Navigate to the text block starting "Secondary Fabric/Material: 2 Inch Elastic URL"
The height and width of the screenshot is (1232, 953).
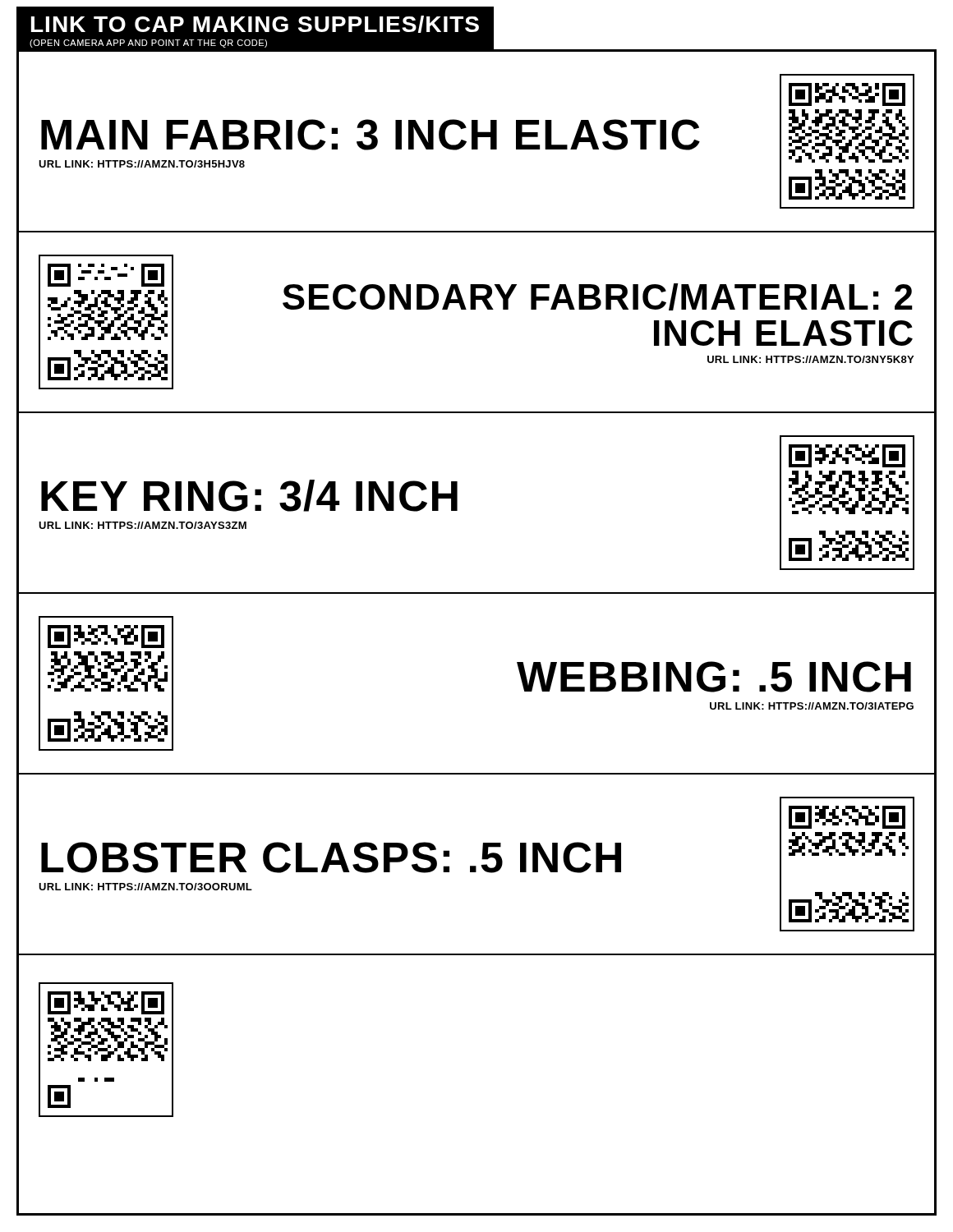486,322
